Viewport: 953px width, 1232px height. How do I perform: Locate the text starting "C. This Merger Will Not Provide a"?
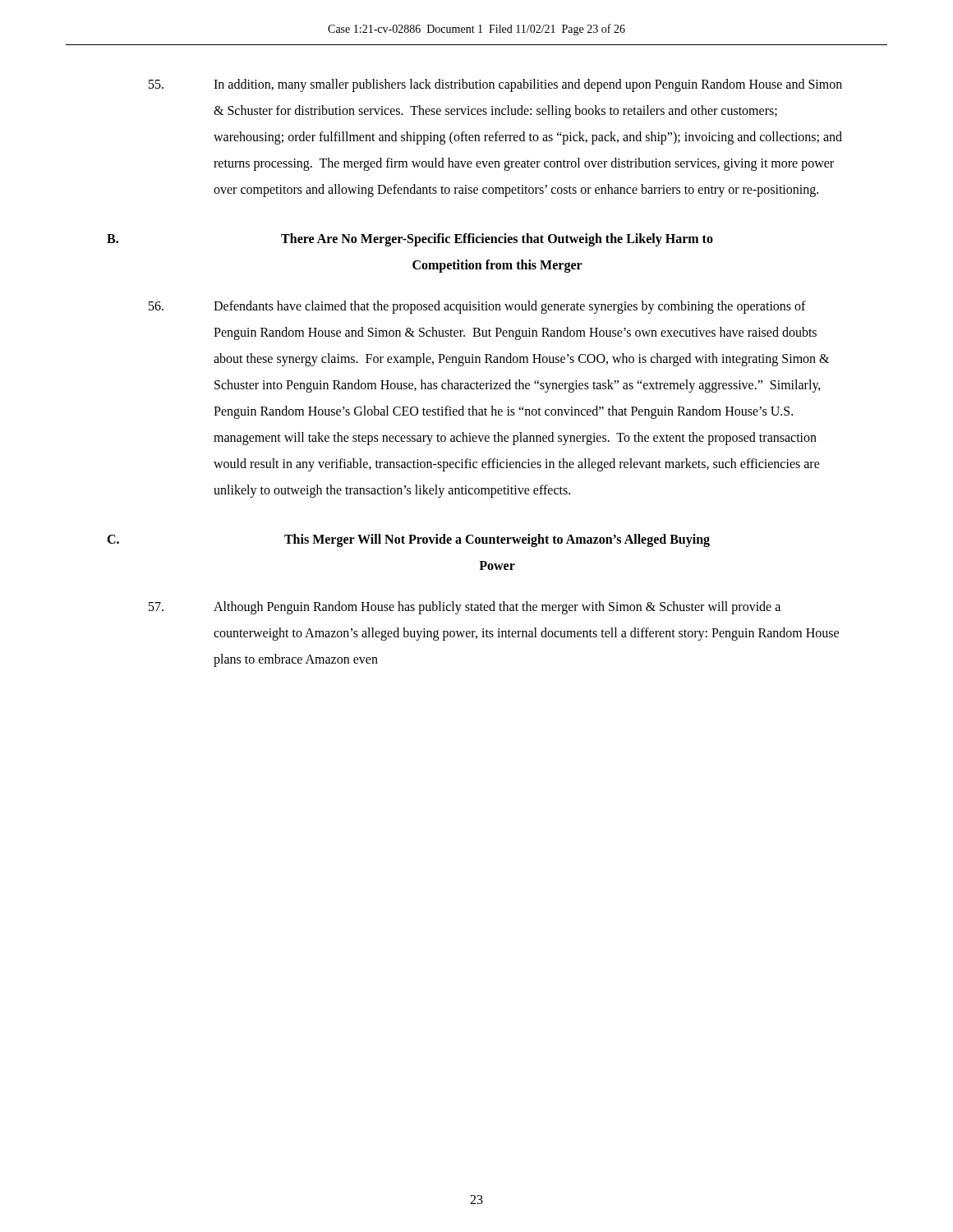click(476, 553)
